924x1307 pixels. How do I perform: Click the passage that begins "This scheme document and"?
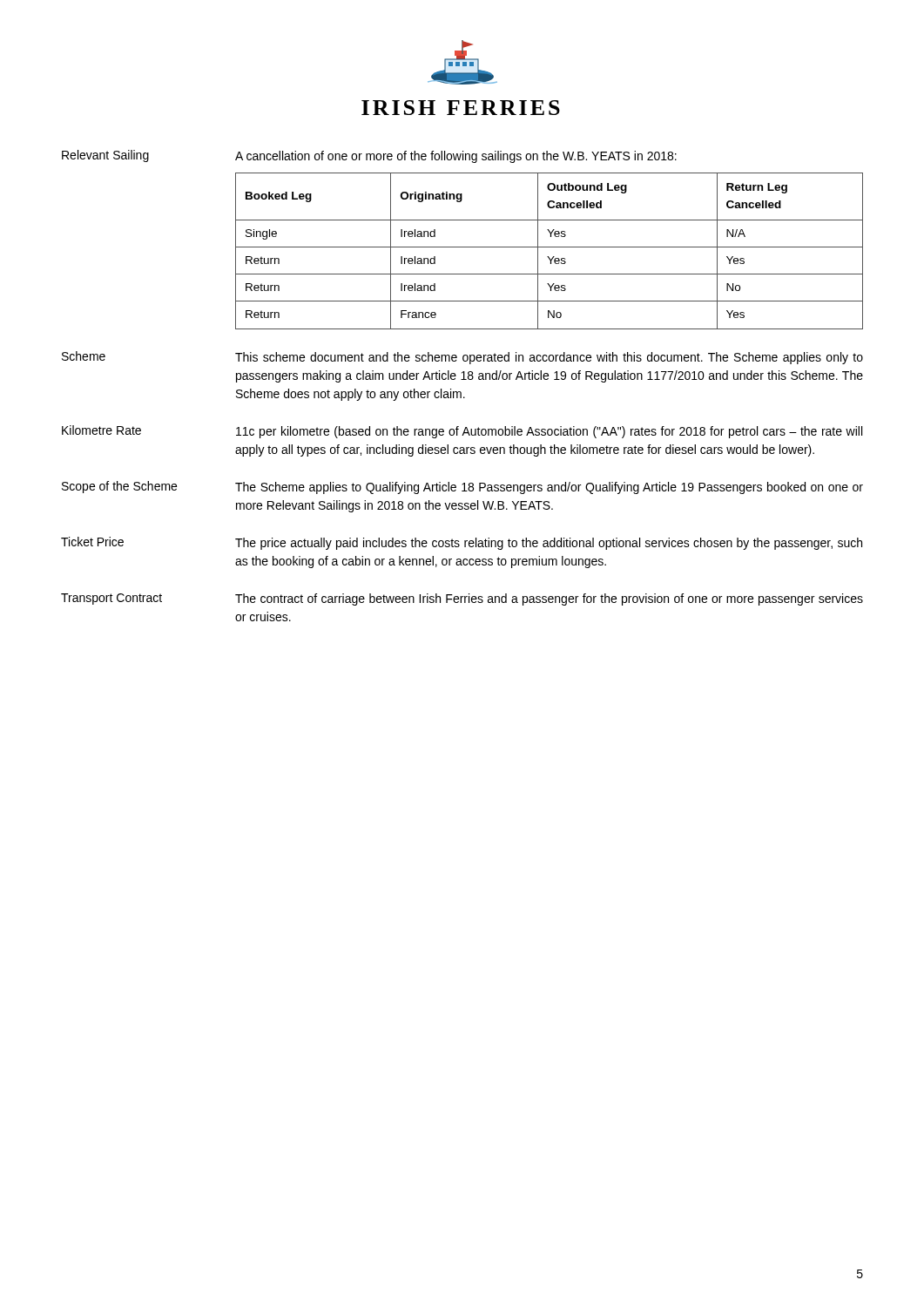[549, 375]
